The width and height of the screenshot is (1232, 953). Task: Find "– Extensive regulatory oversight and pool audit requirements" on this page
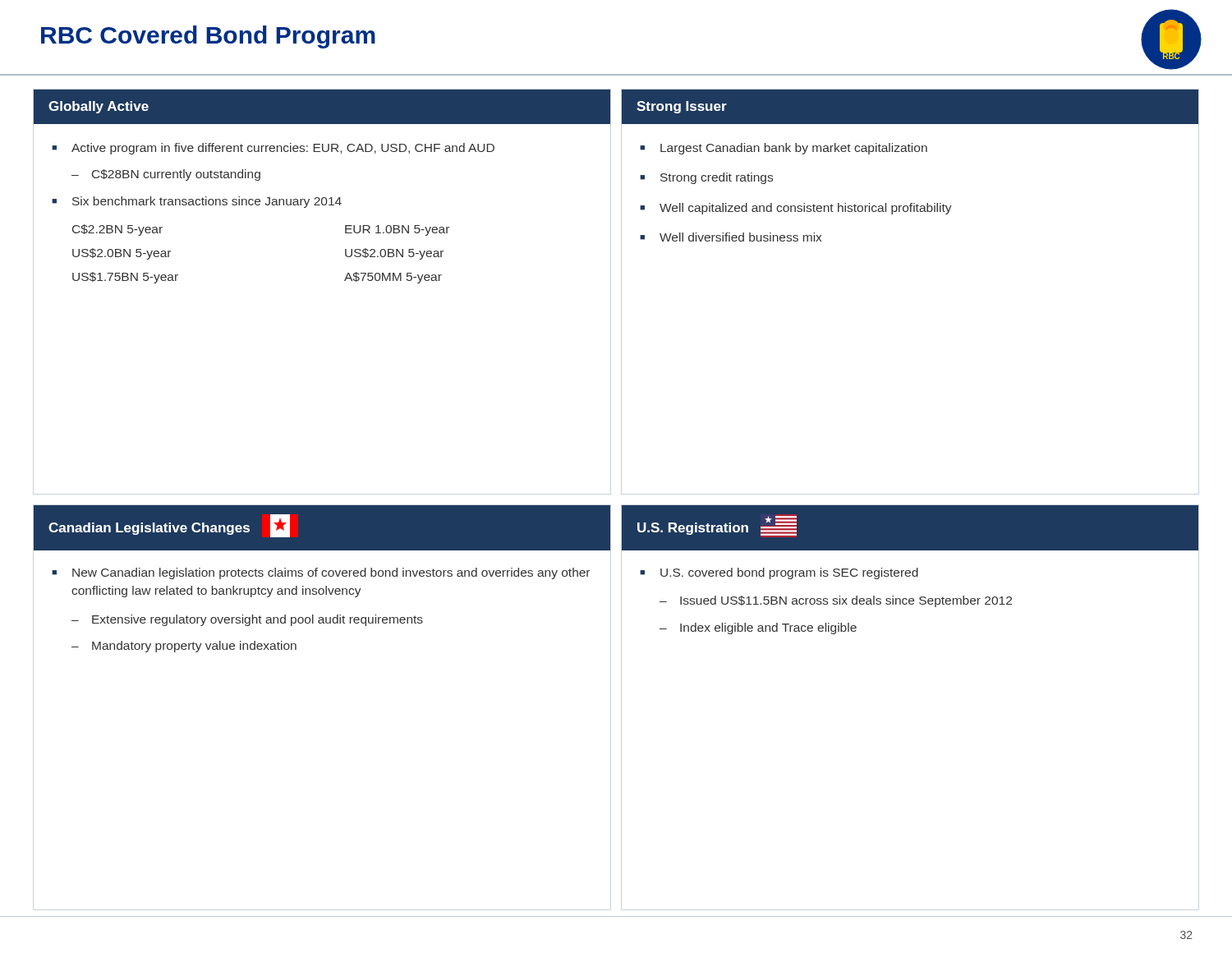tap(247, 620)
